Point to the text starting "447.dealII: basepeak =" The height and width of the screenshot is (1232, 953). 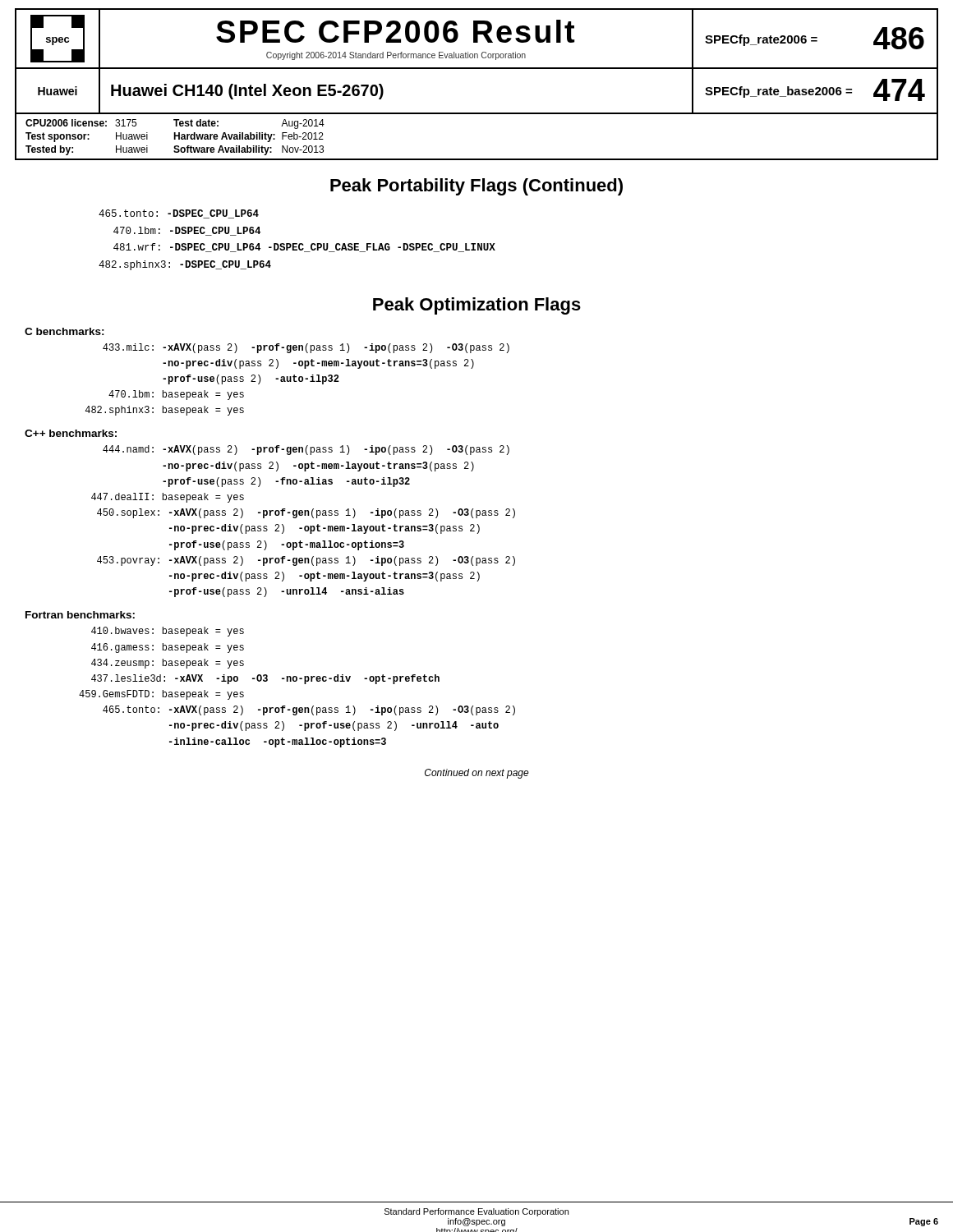pyautogui.click(x=147, y=498)
